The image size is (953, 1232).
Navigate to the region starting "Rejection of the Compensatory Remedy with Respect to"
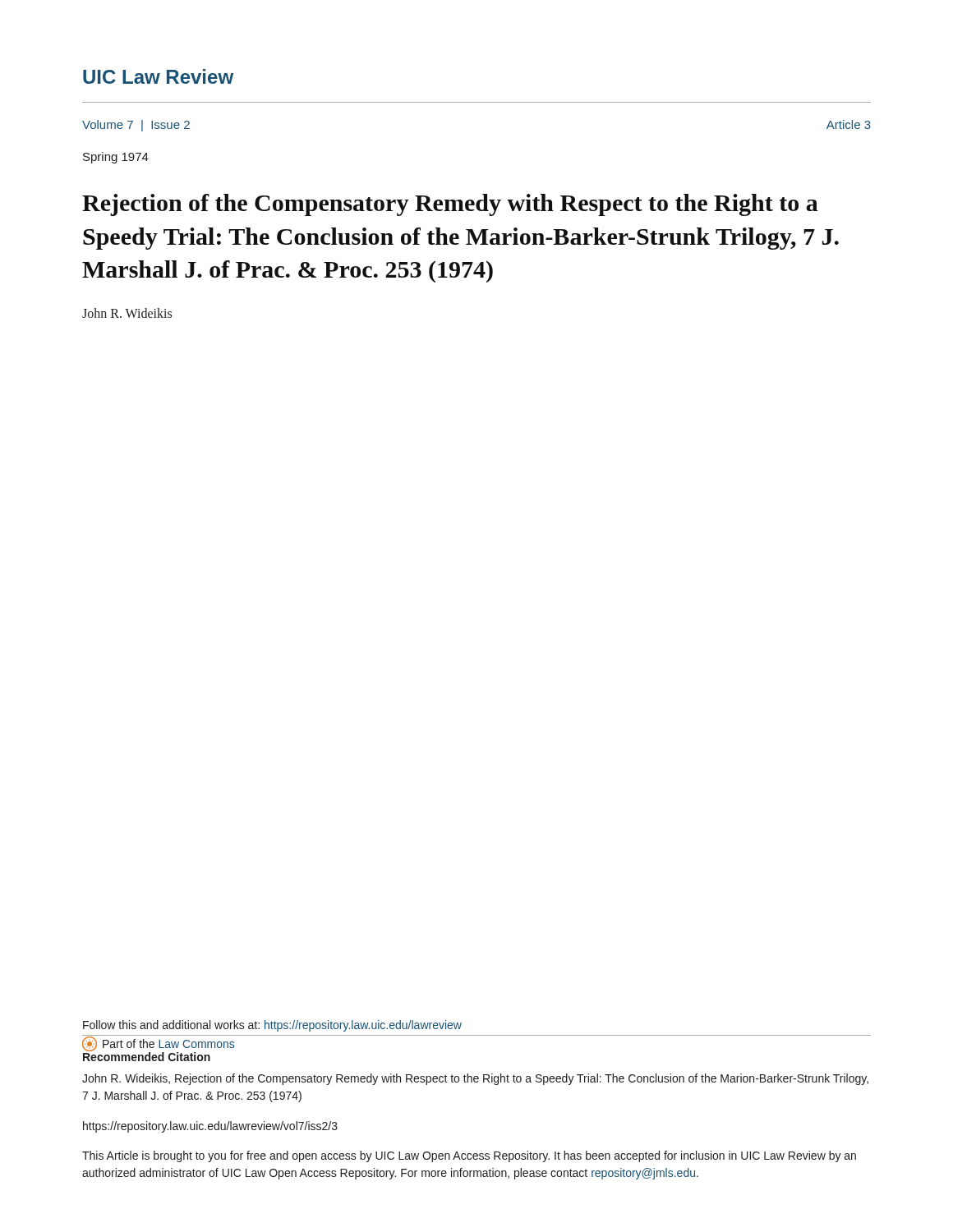coord(461,236)
